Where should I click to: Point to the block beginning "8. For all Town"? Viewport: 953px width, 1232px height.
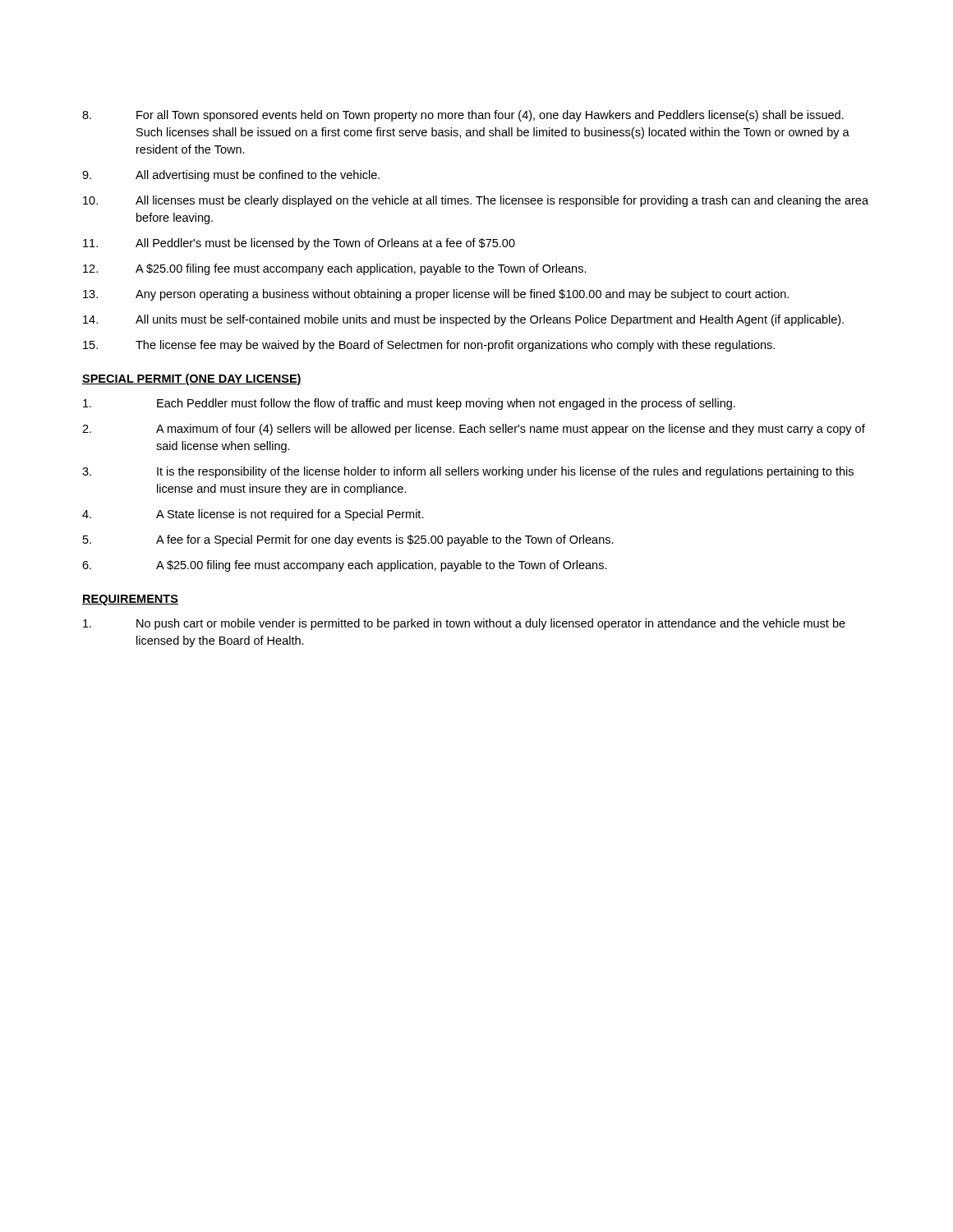click(476, 133)
